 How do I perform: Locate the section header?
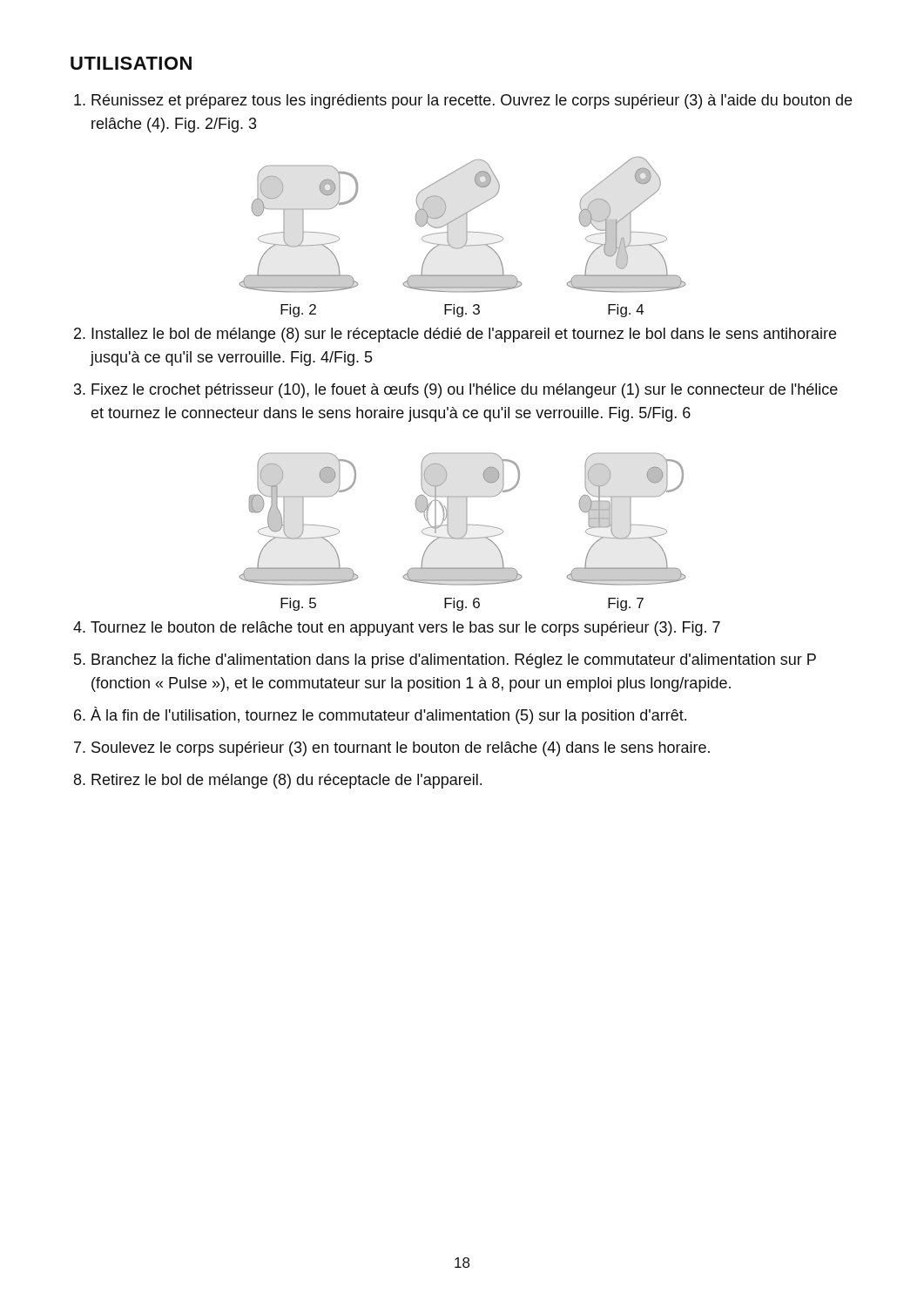coord(131,63)
